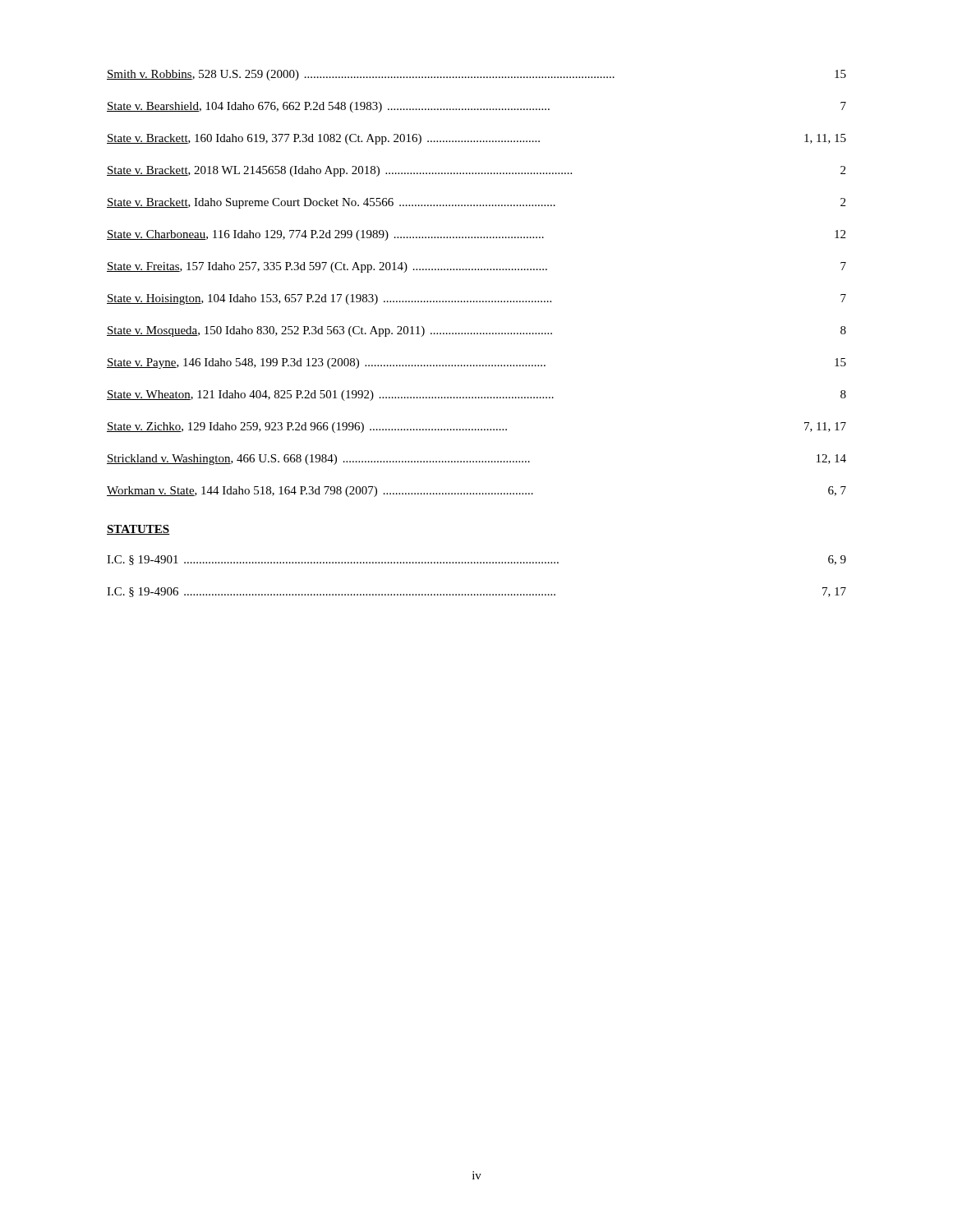The height and width of the screenshot is (1232, 953).
Task: Point to the block beginning "State v. Freitas, 157 Idaho"
Action: (x=476, y=266)
